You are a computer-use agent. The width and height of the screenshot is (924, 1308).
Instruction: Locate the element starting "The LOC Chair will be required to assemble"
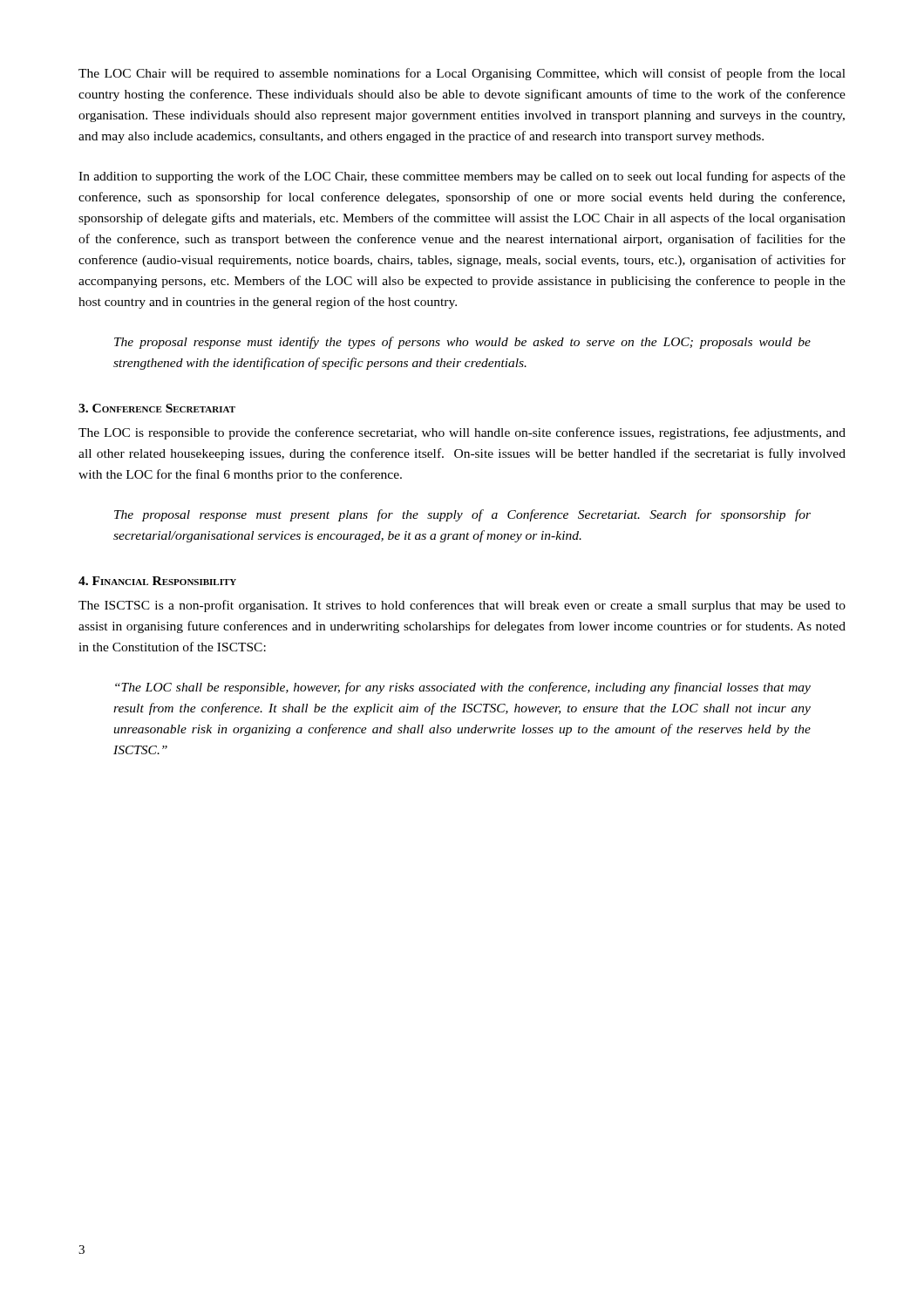[462, 104]
